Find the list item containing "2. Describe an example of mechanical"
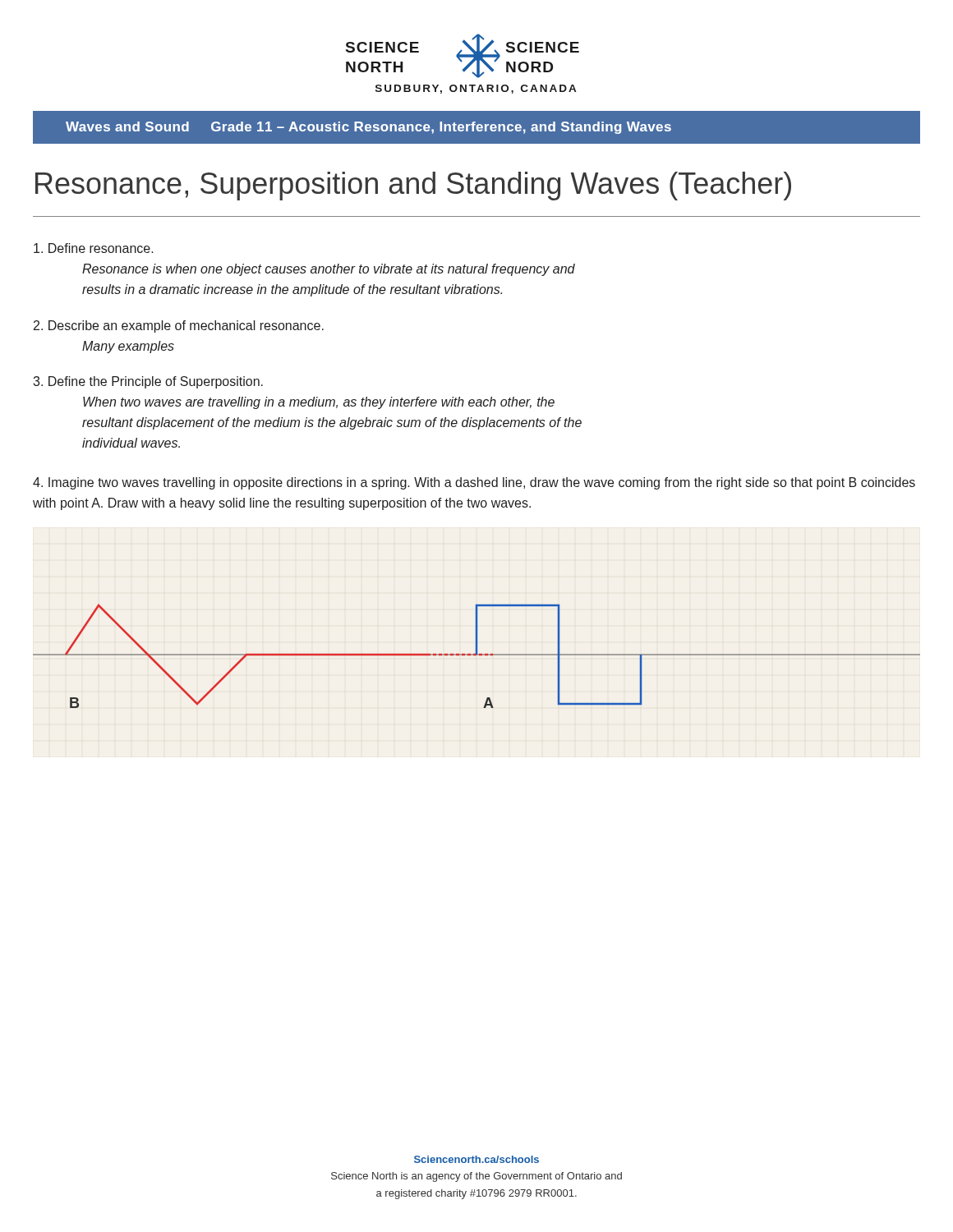The width and height of the screenshot is (953, 1232). pos(179,326)
